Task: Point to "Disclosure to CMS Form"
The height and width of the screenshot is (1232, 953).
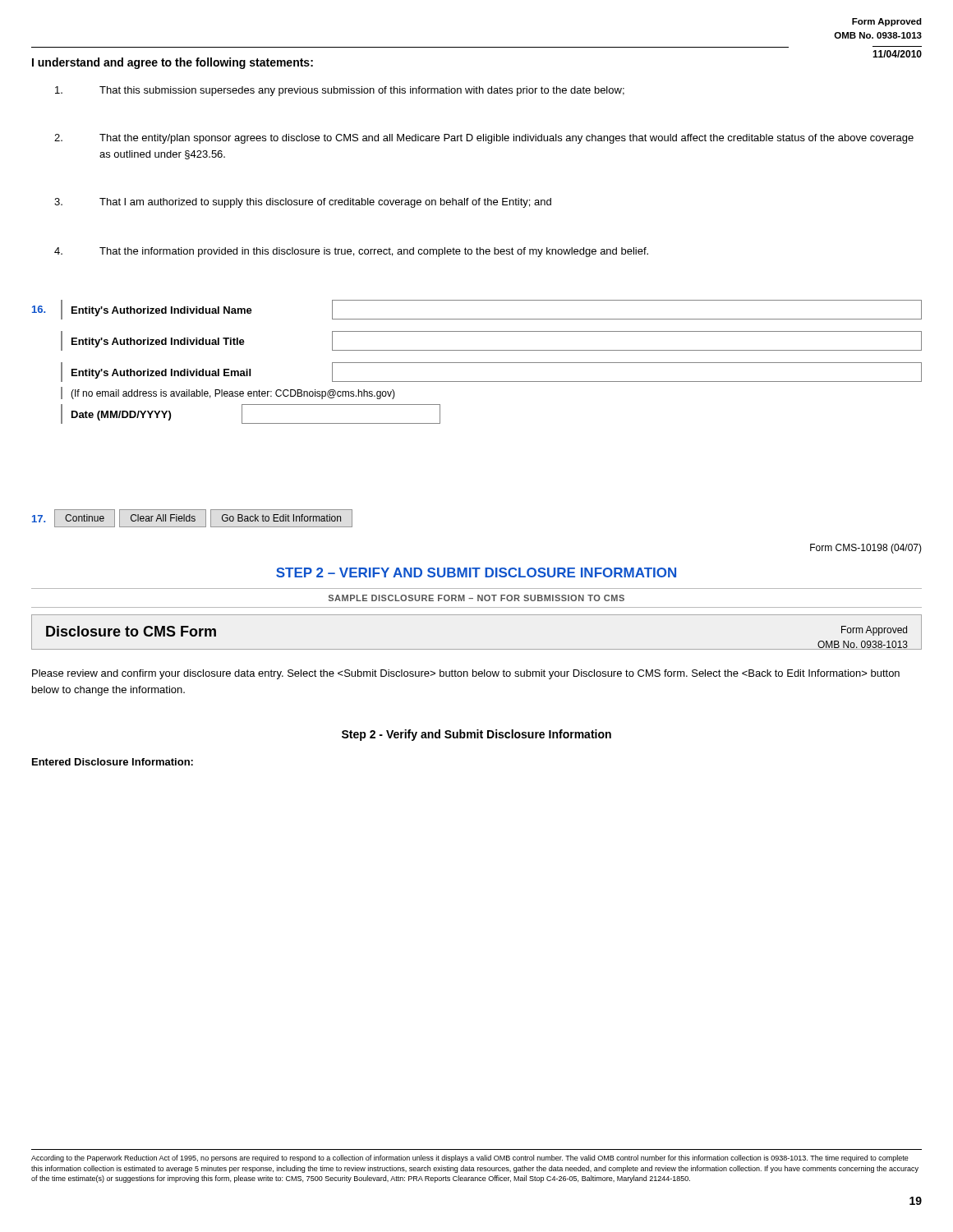Action: pyautogui.click(x=476, y=632)
